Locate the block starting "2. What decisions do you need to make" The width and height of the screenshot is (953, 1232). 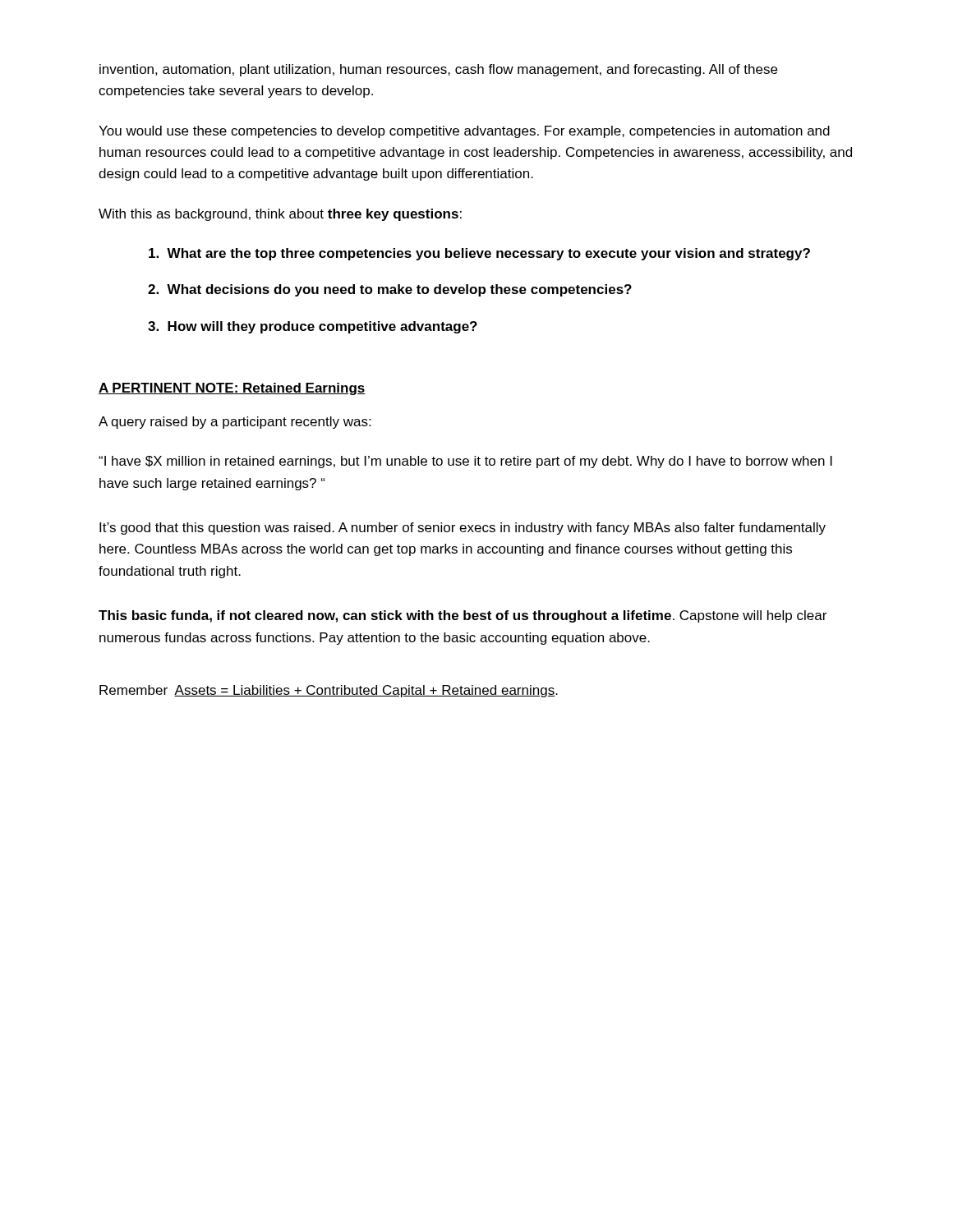point(390,290)
